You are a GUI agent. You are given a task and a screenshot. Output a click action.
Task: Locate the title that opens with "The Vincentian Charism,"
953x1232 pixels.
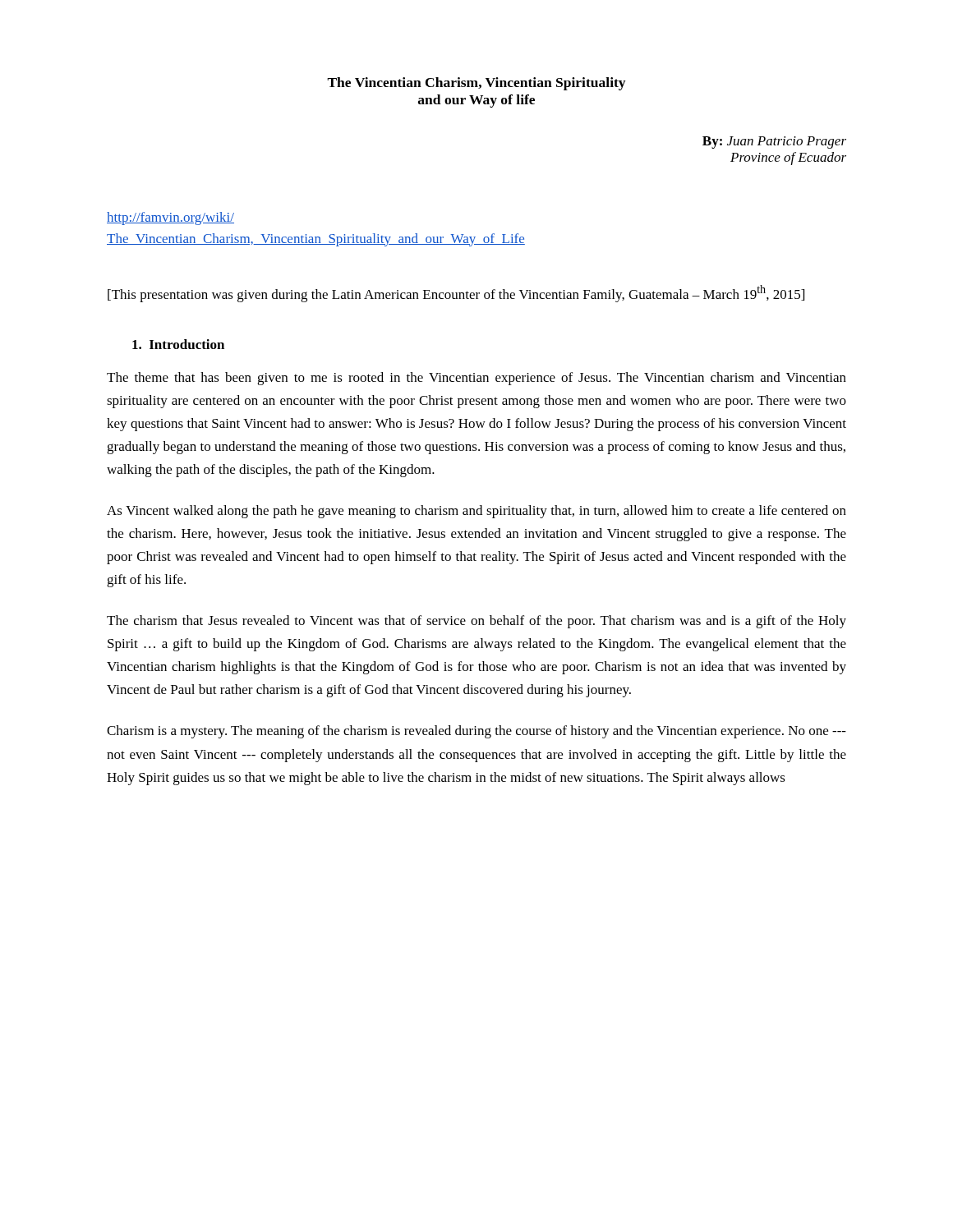(476, 91)
